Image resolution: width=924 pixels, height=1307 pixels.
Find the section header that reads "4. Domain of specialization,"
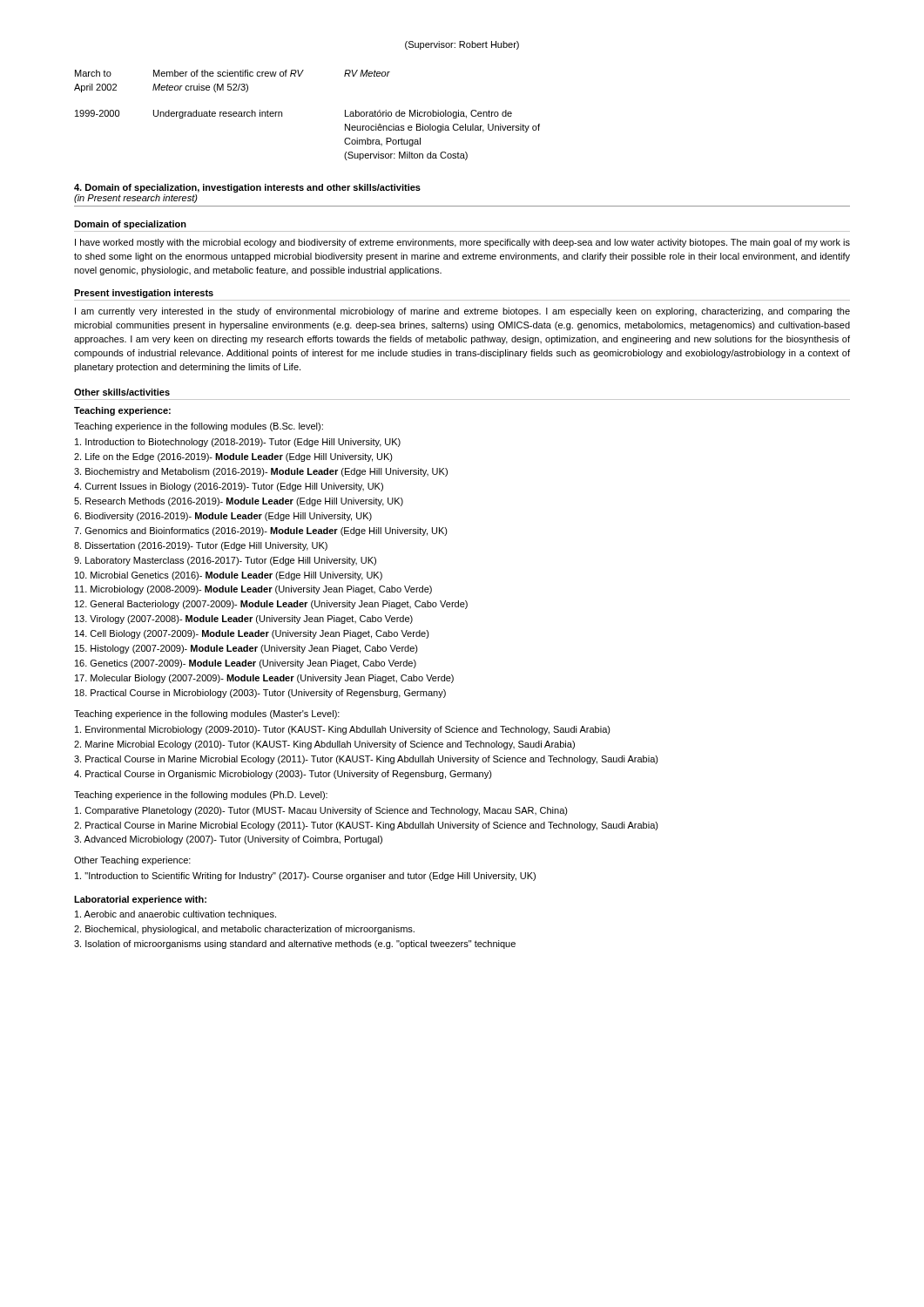point(247,192)
